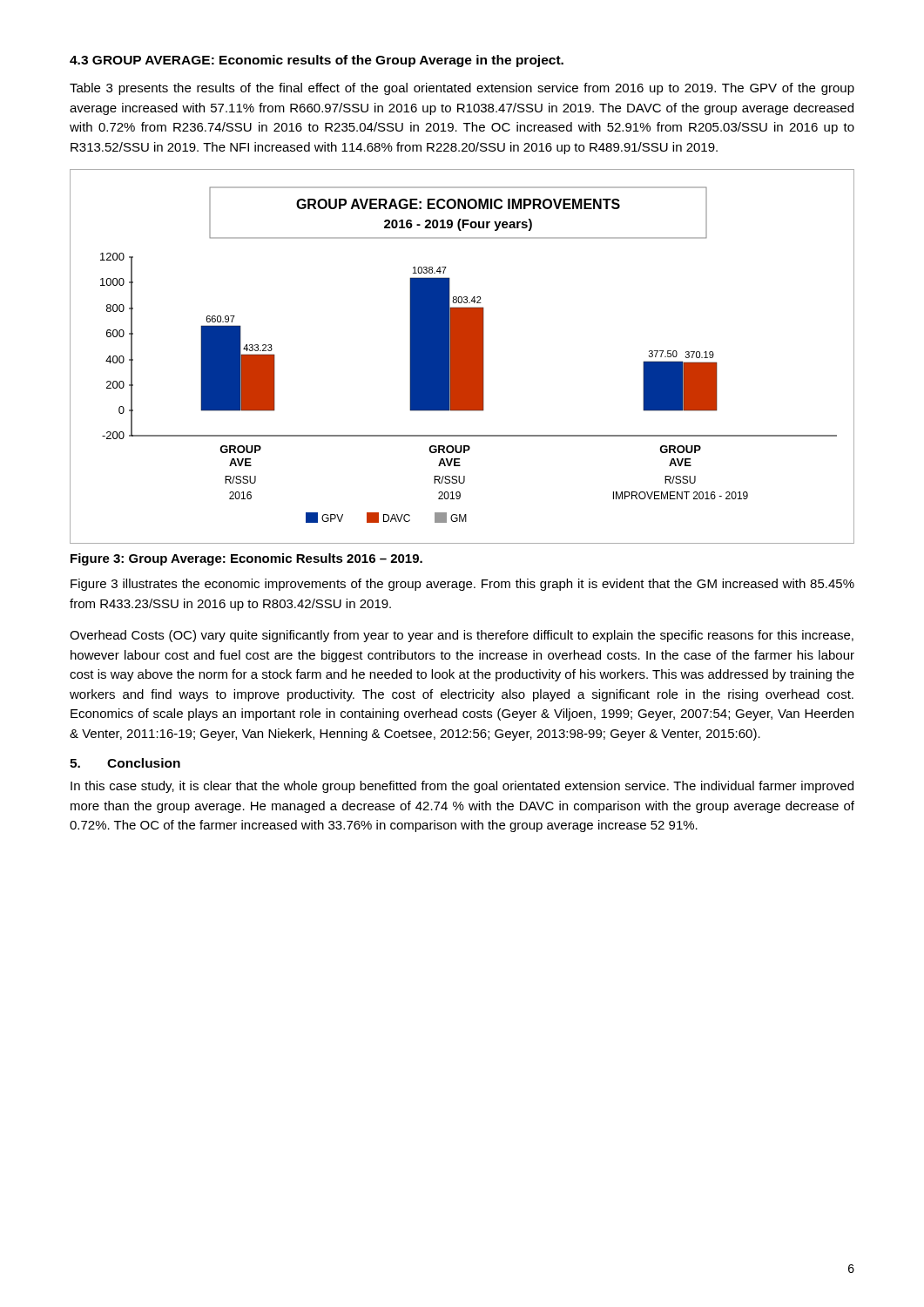This screenshot has width=924, height=1307.
Task: Locate the text block with the text "In this case study, it is clear"
Action: point(462,805)
